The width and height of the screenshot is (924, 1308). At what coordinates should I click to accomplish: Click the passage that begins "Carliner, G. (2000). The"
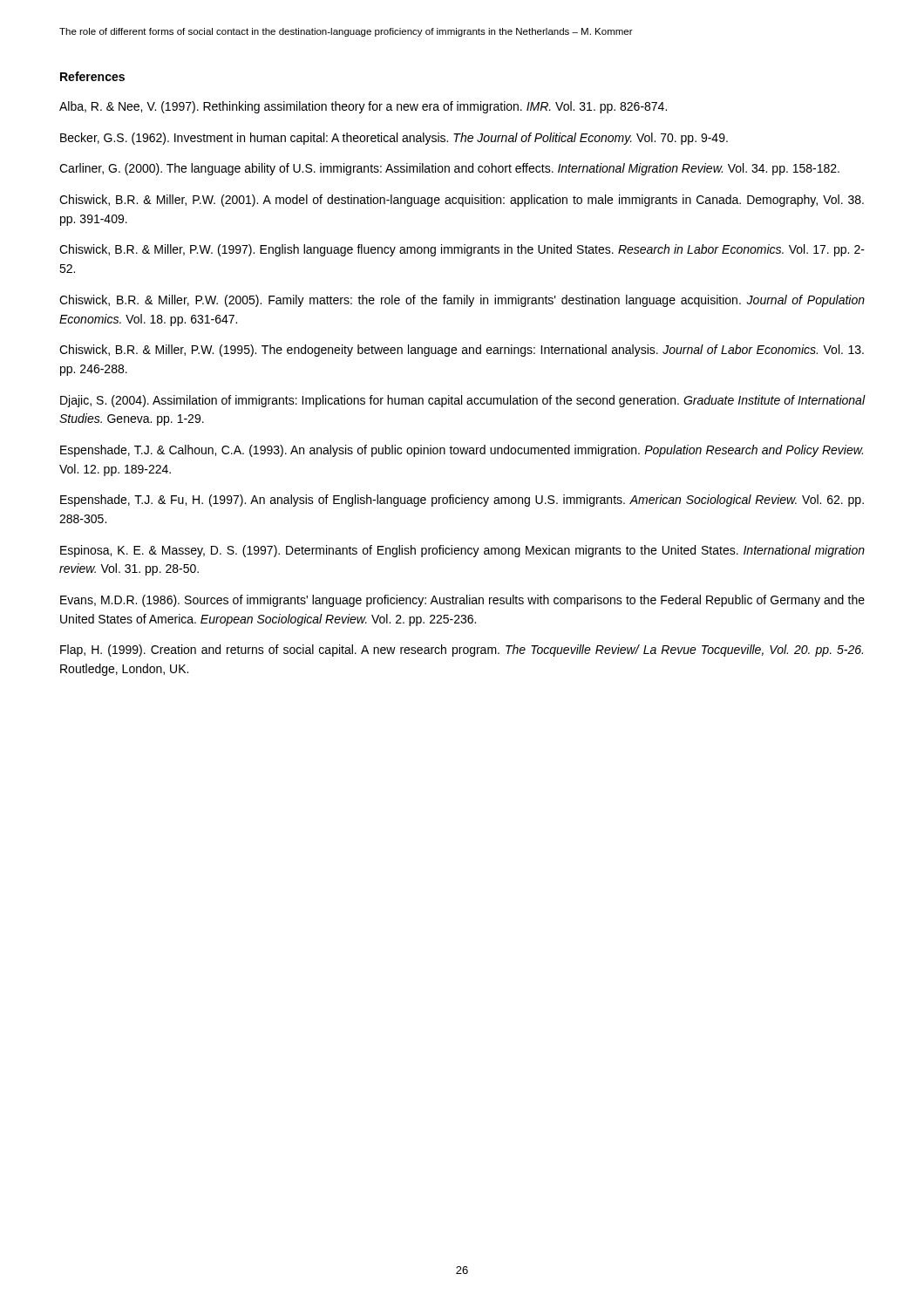point(450,169)
